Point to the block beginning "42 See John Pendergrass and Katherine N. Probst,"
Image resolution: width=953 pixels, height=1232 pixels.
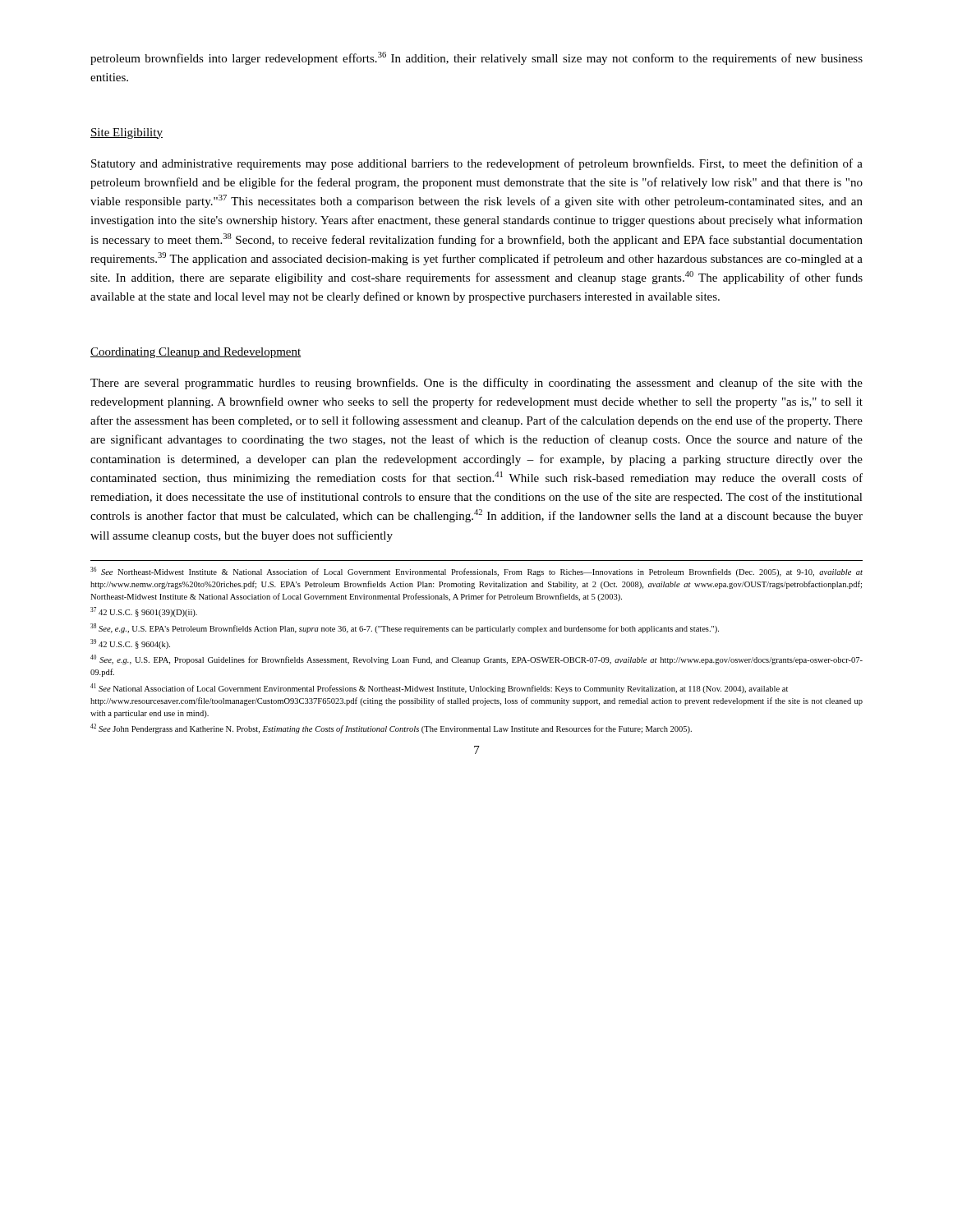pos(391,728)
